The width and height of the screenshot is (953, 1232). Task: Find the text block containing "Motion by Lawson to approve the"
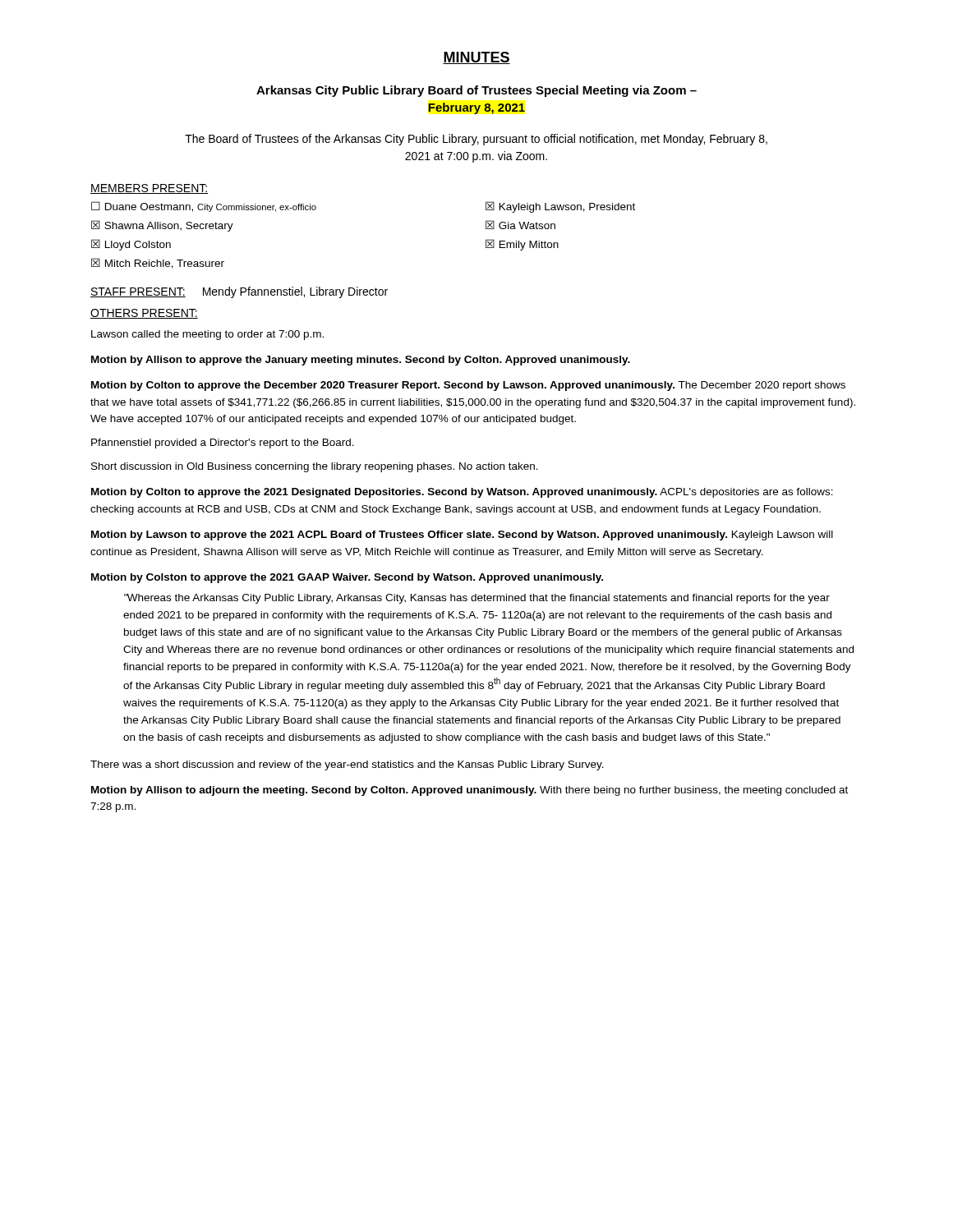[x=462, y=543]
